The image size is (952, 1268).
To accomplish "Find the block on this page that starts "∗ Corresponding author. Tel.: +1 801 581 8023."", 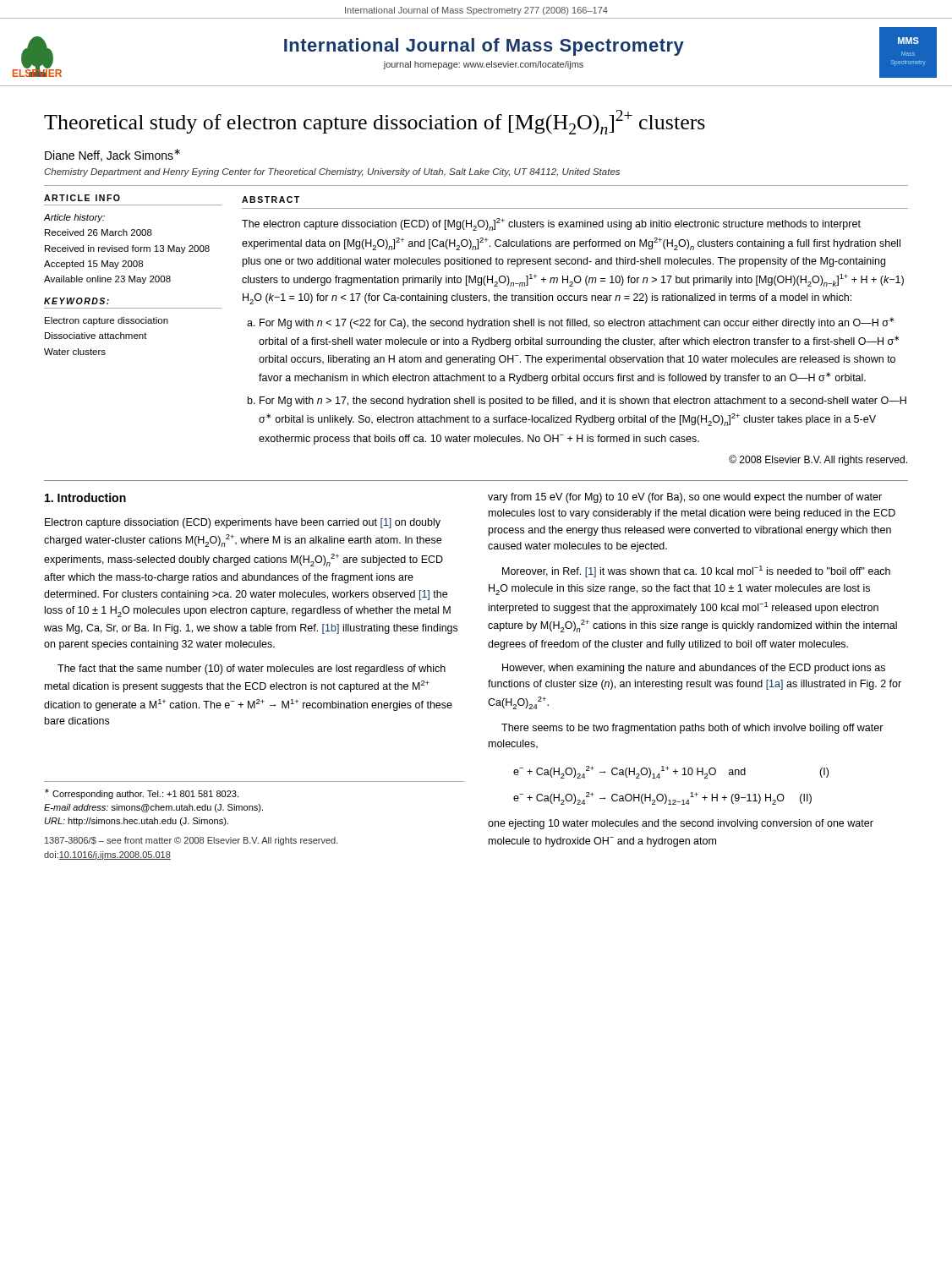I will pyautogui.click(x=154, y=806).
